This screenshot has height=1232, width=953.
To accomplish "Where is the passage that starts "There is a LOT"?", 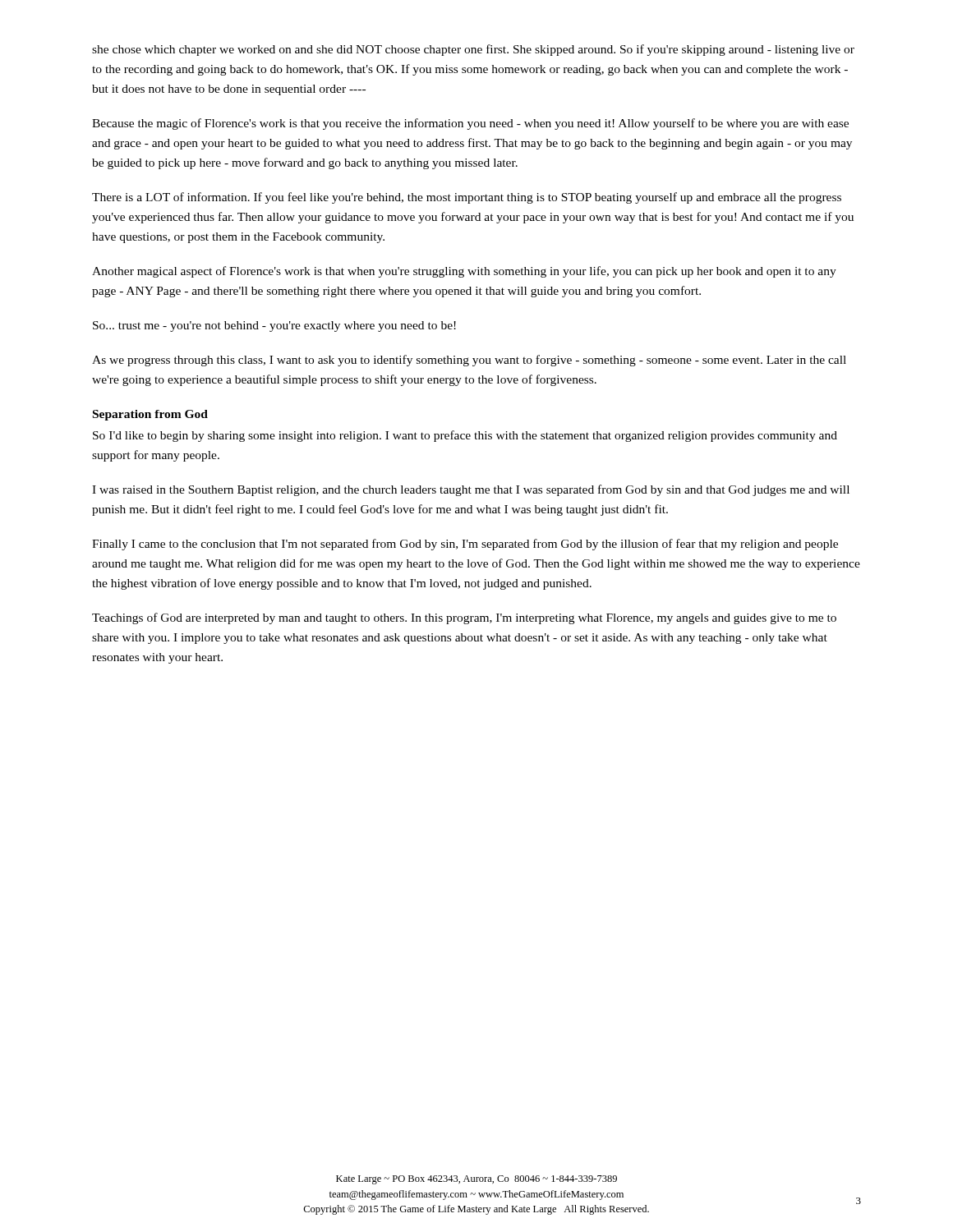I will pos(473,217).
